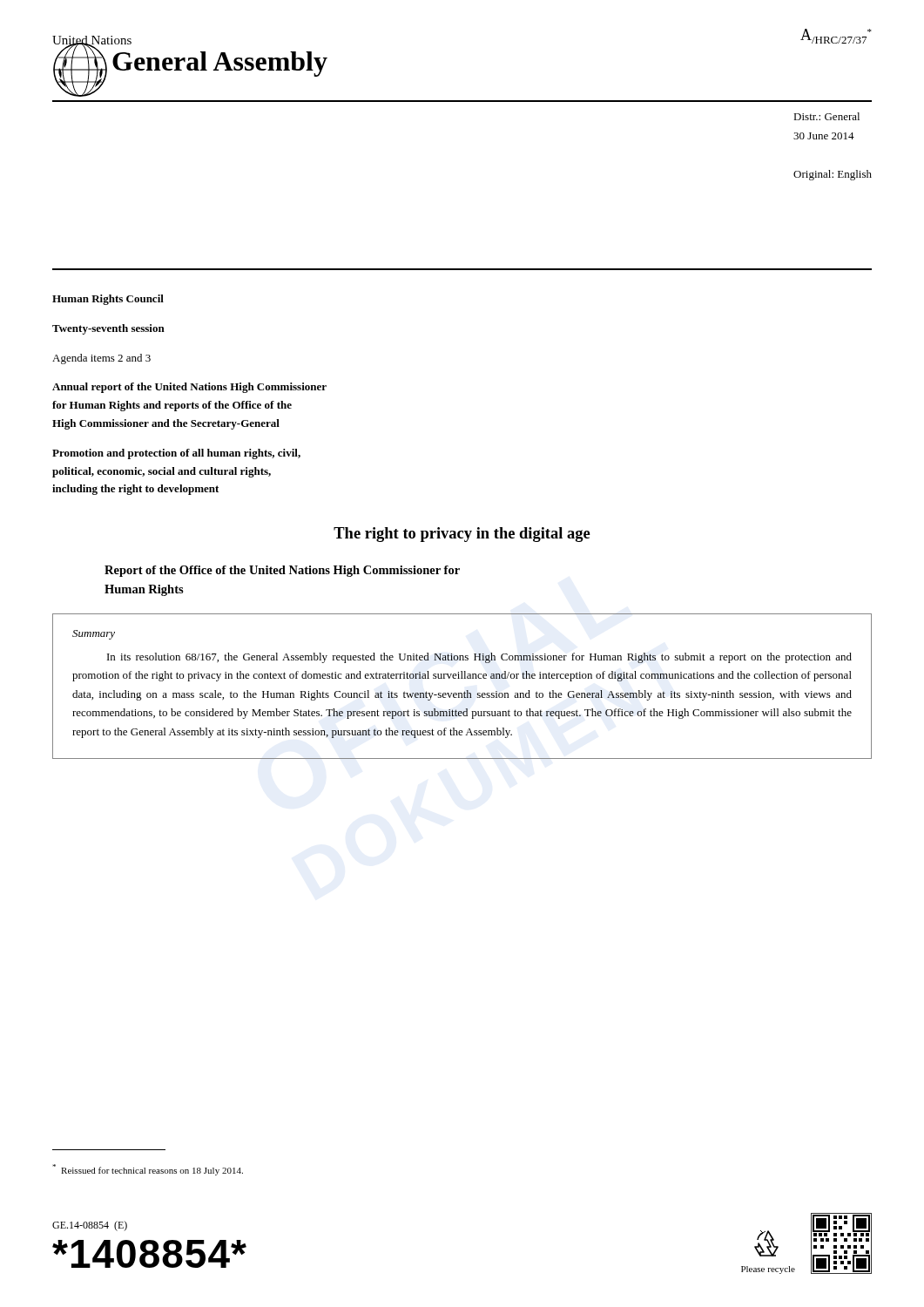Select the passage starting "Reissued for technical reasons on 18 July 2014."
The image size is (924, 1307).
tap(148, 1169)
